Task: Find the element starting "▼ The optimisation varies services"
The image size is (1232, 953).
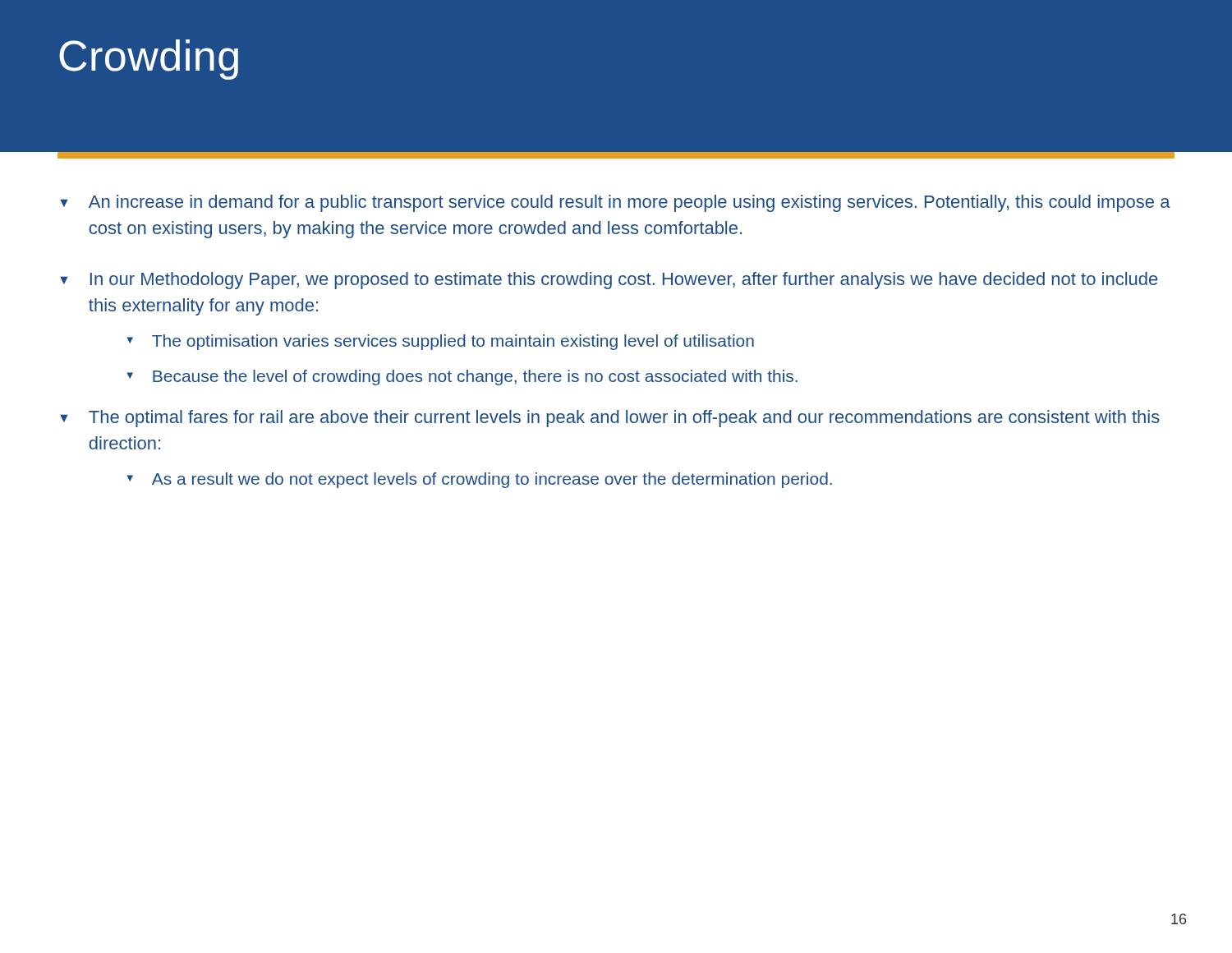Action: [650, 340]
